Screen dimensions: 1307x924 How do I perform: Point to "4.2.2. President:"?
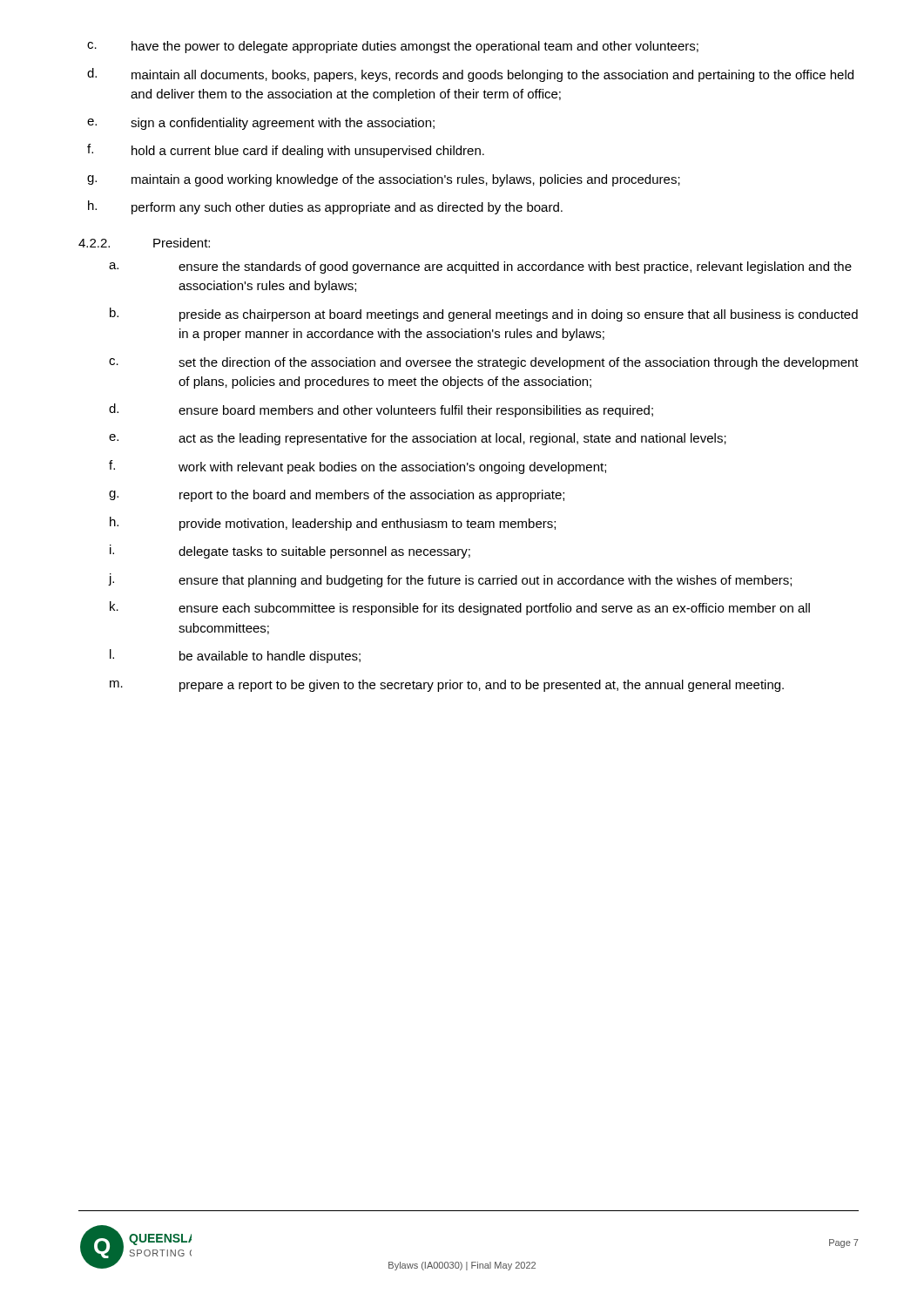94,243
